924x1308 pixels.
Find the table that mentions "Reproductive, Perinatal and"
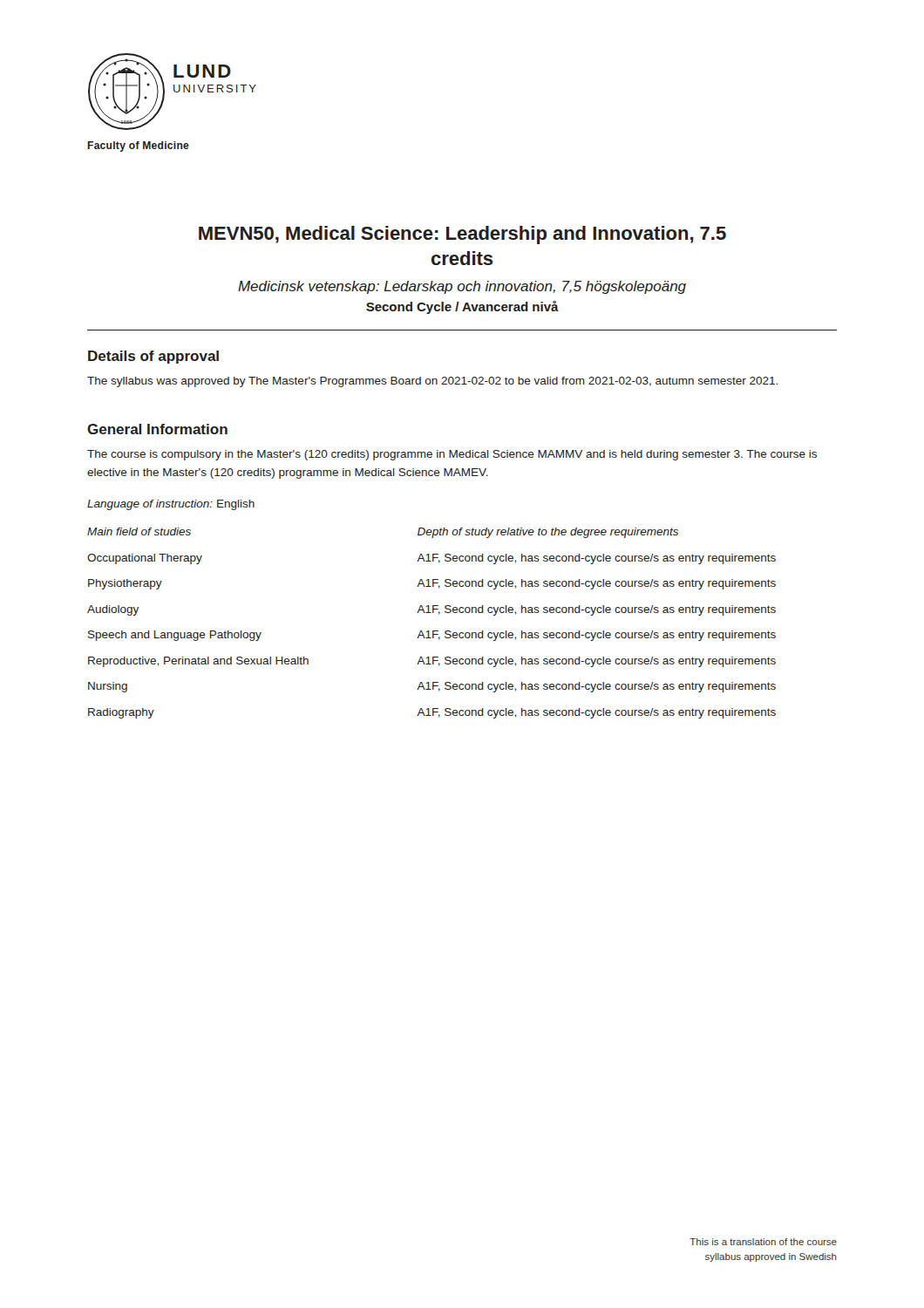tap(462, 622)
